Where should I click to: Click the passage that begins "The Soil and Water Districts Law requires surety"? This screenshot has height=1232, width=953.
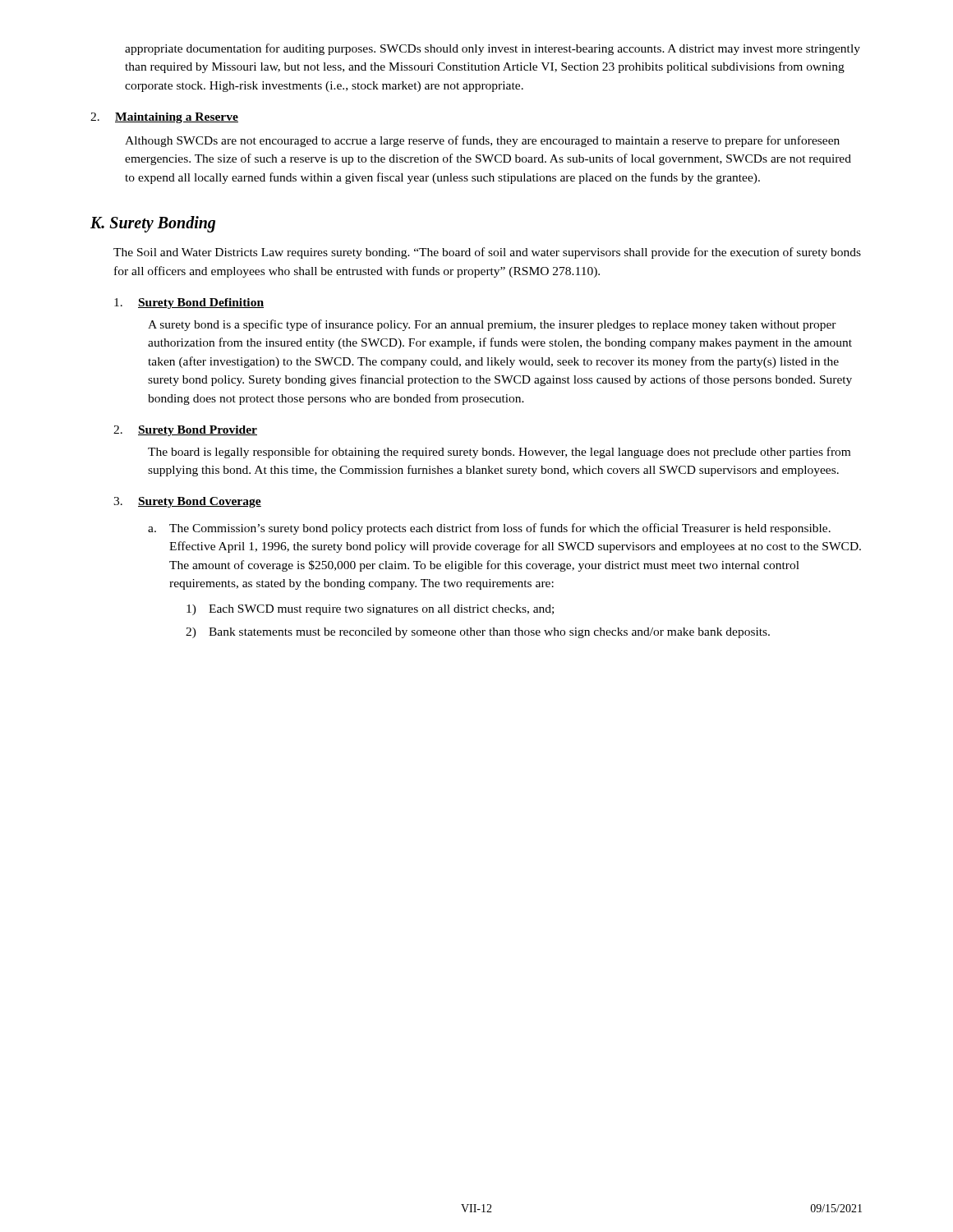click(488, 262)
